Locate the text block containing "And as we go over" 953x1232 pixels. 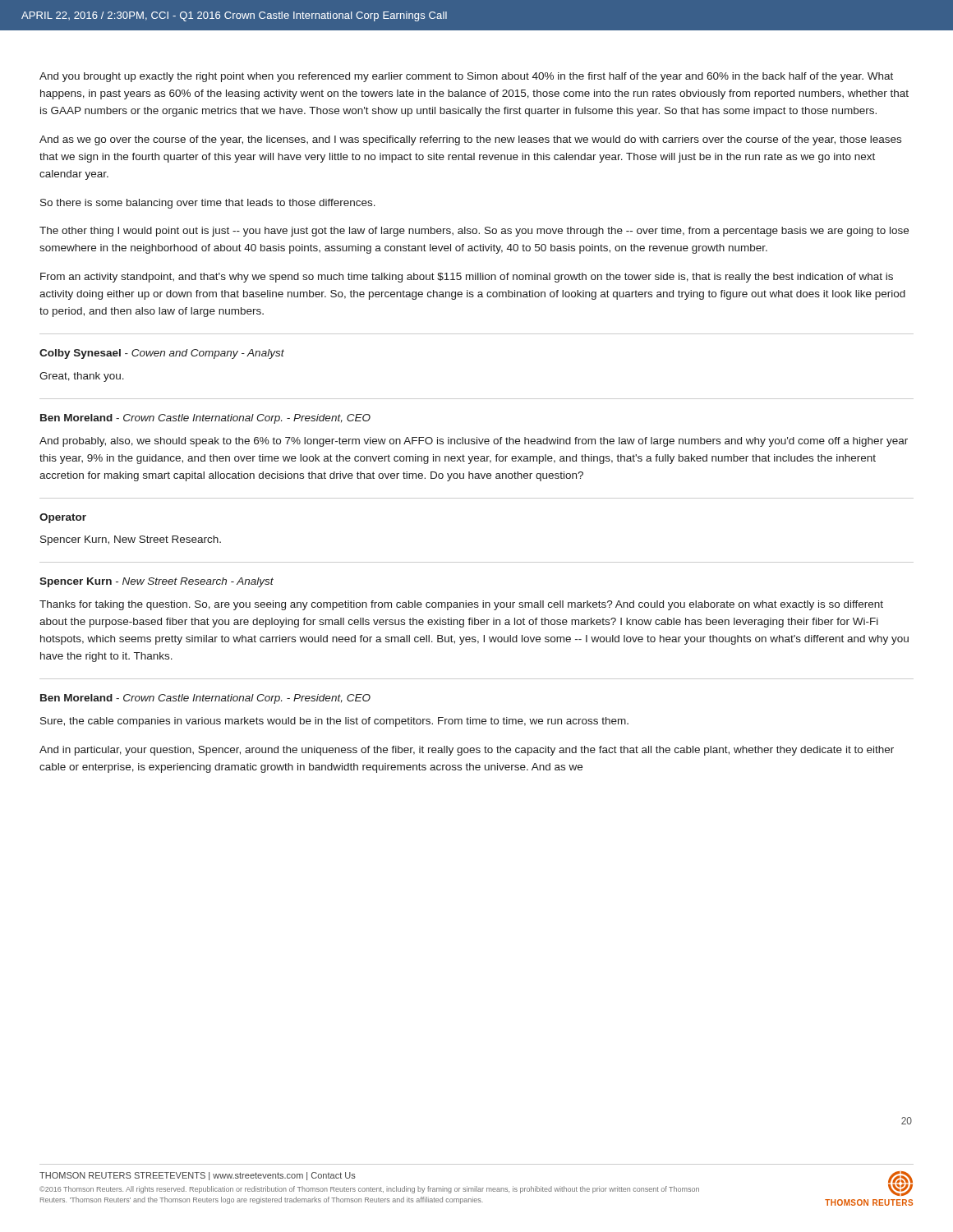pos(471,156)
